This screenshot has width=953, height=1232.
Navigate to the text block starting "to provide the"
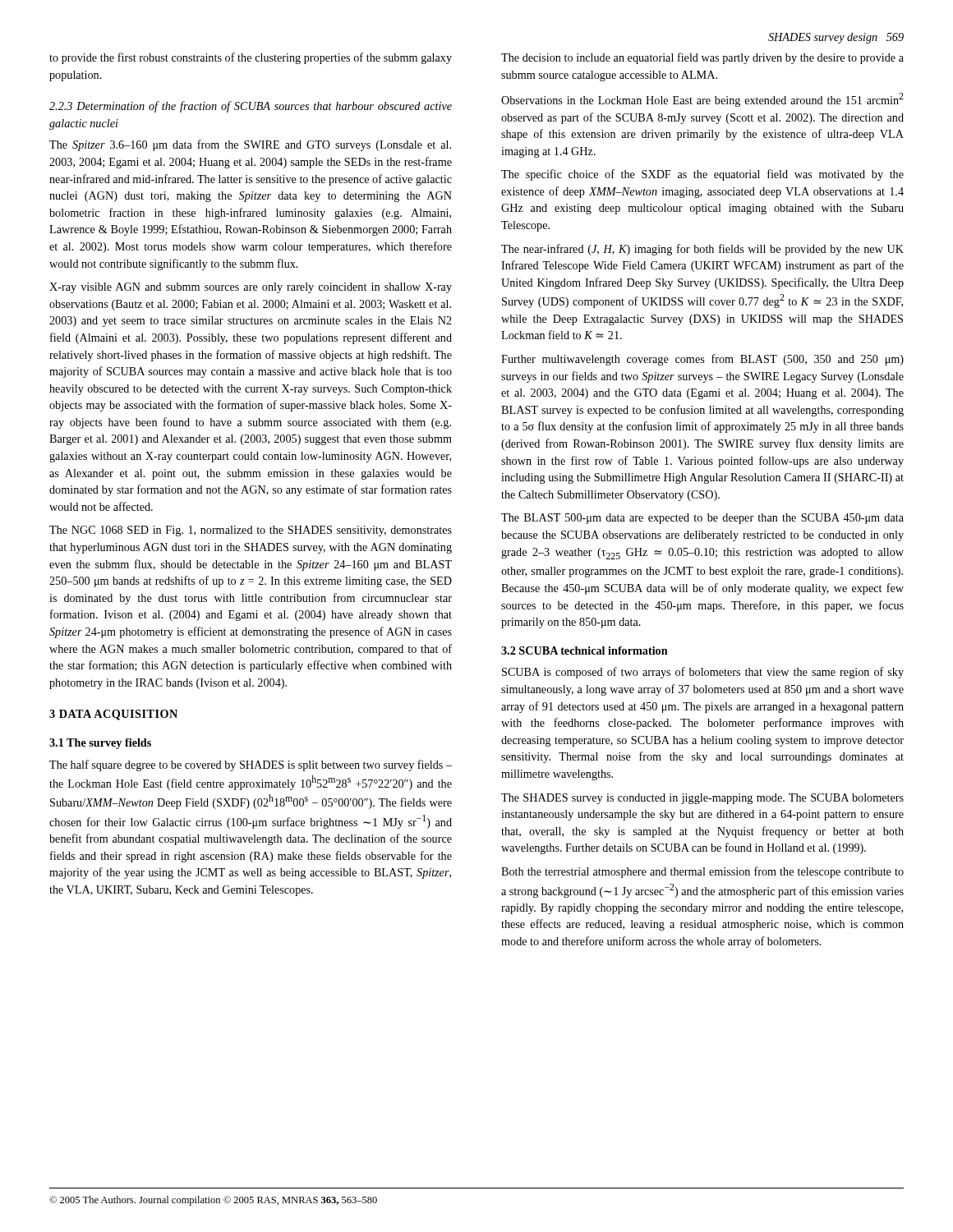pos(251,66)
